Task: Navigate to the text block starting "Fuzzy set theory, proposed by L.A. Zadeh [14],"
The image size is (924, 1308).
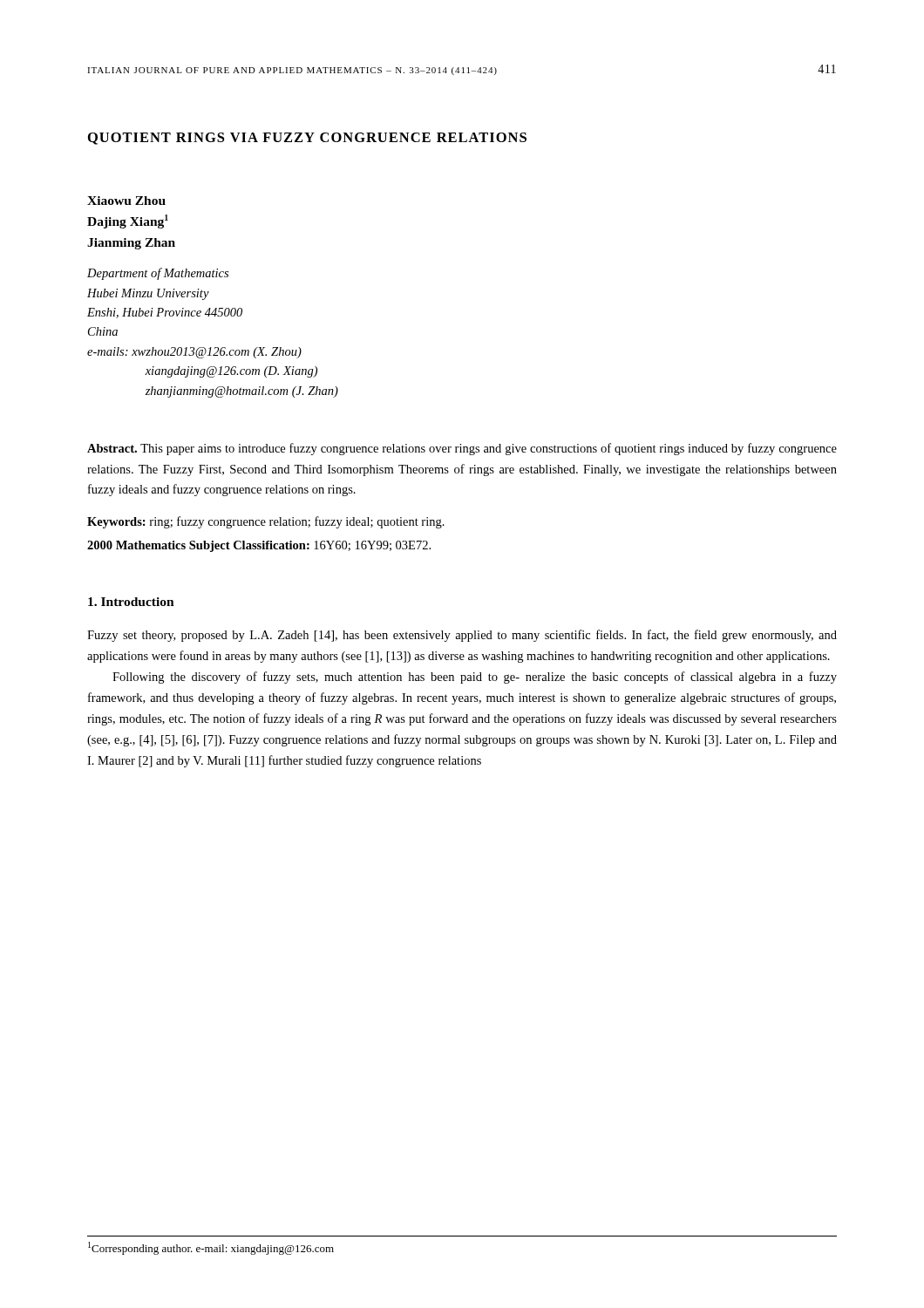Action: (462, 698)
